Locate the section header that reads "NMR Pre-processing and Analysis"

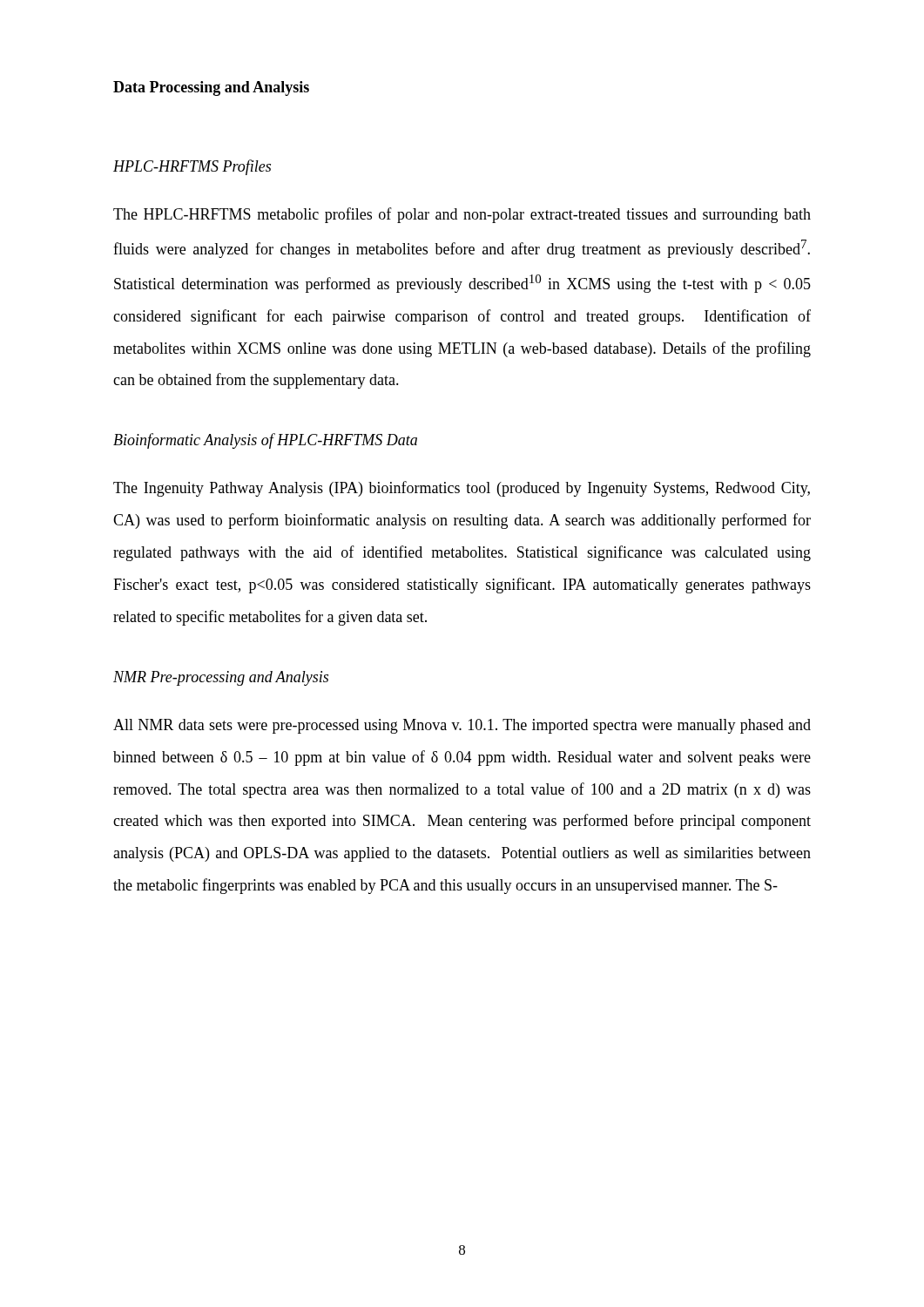pyautogui.click(x=221, y=677)
